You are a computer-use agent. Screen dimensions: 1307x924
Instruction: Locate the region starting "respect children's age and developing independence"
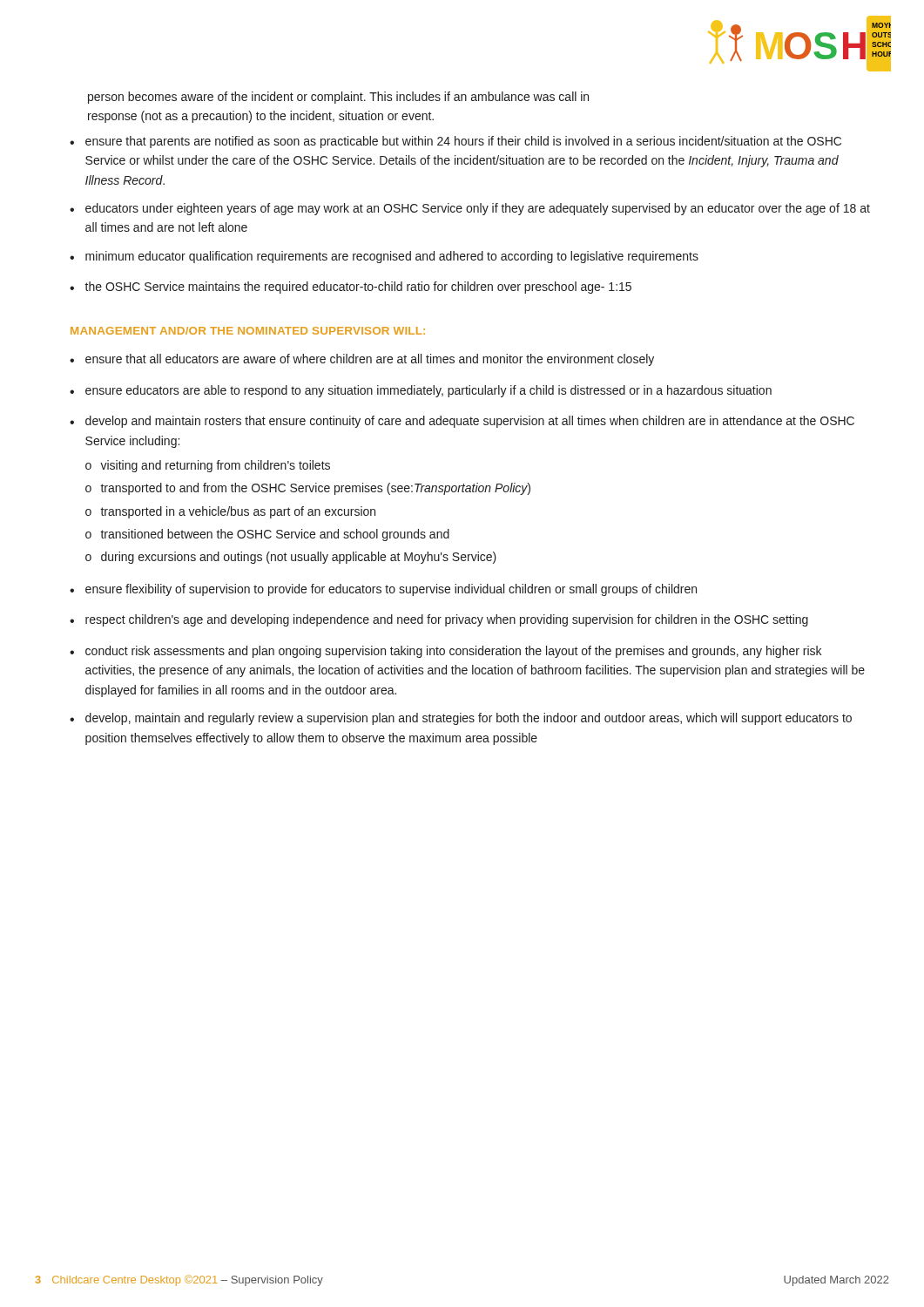478,620
